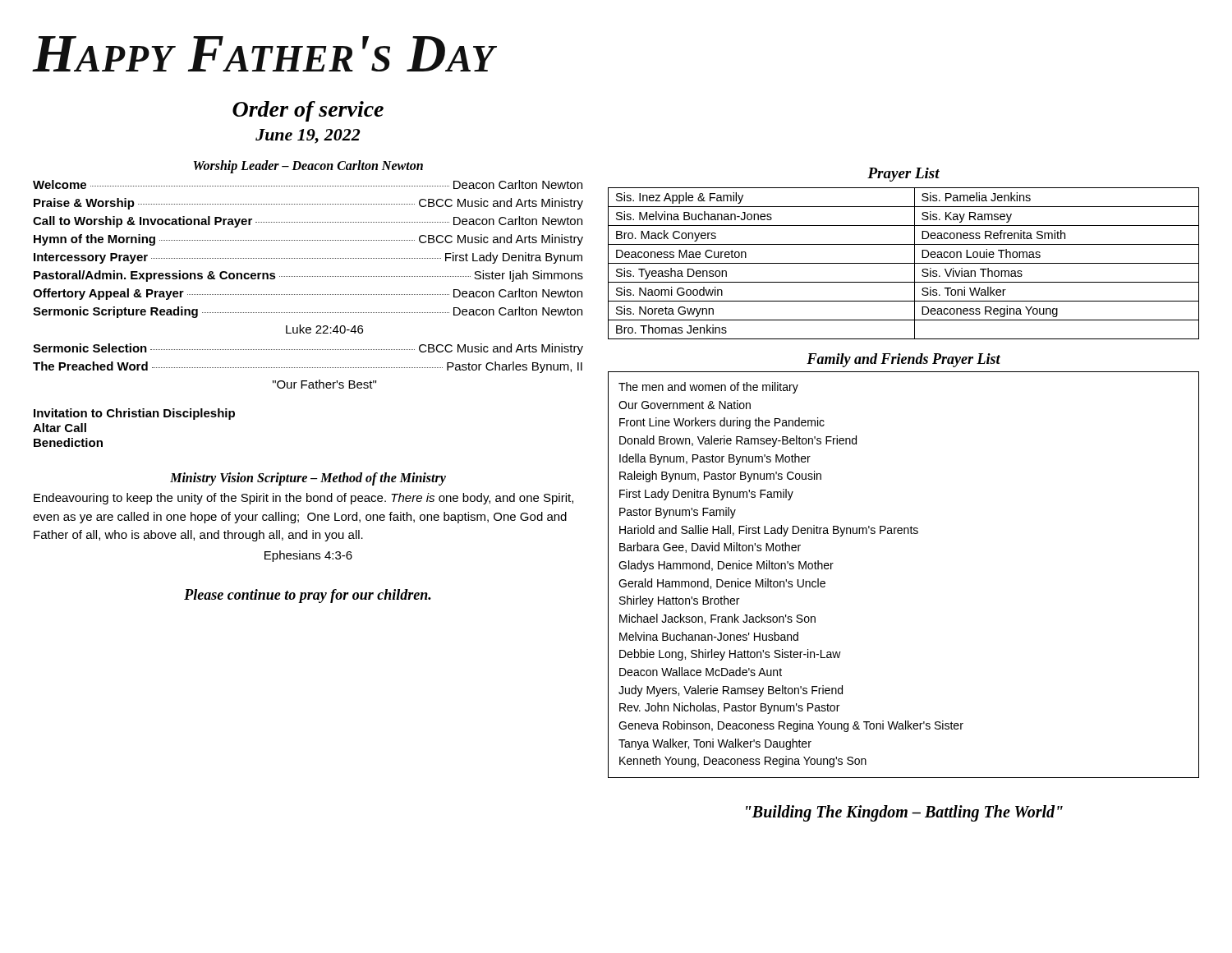Find "Offertory Appeal & Prayer Deacon Carlton Newton" on this page
The image size is (1232, 953).
[308, 293]
